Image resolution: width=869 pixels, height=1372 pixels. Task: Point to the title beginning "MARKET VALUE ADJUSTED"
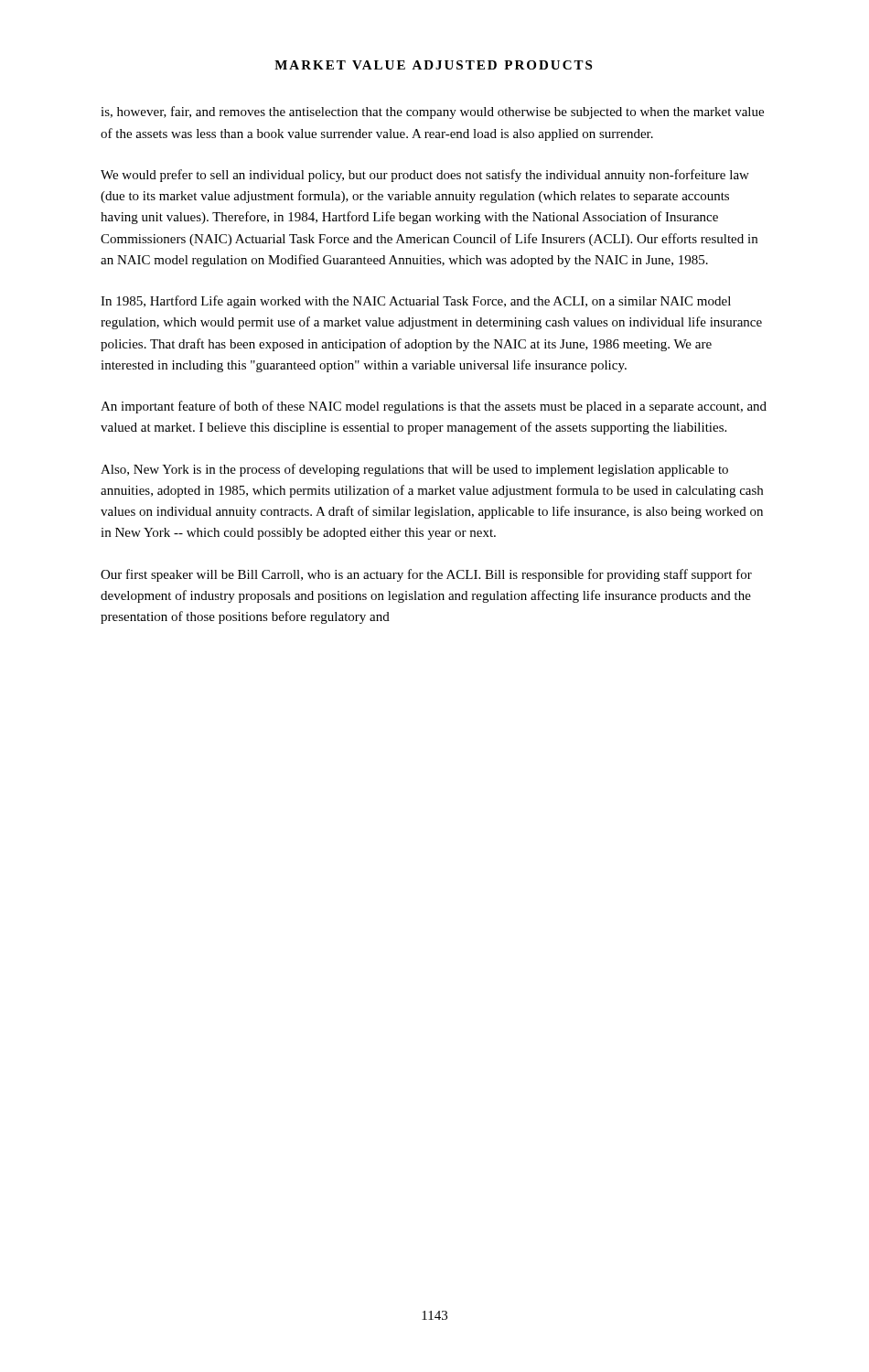coord(434,65)
